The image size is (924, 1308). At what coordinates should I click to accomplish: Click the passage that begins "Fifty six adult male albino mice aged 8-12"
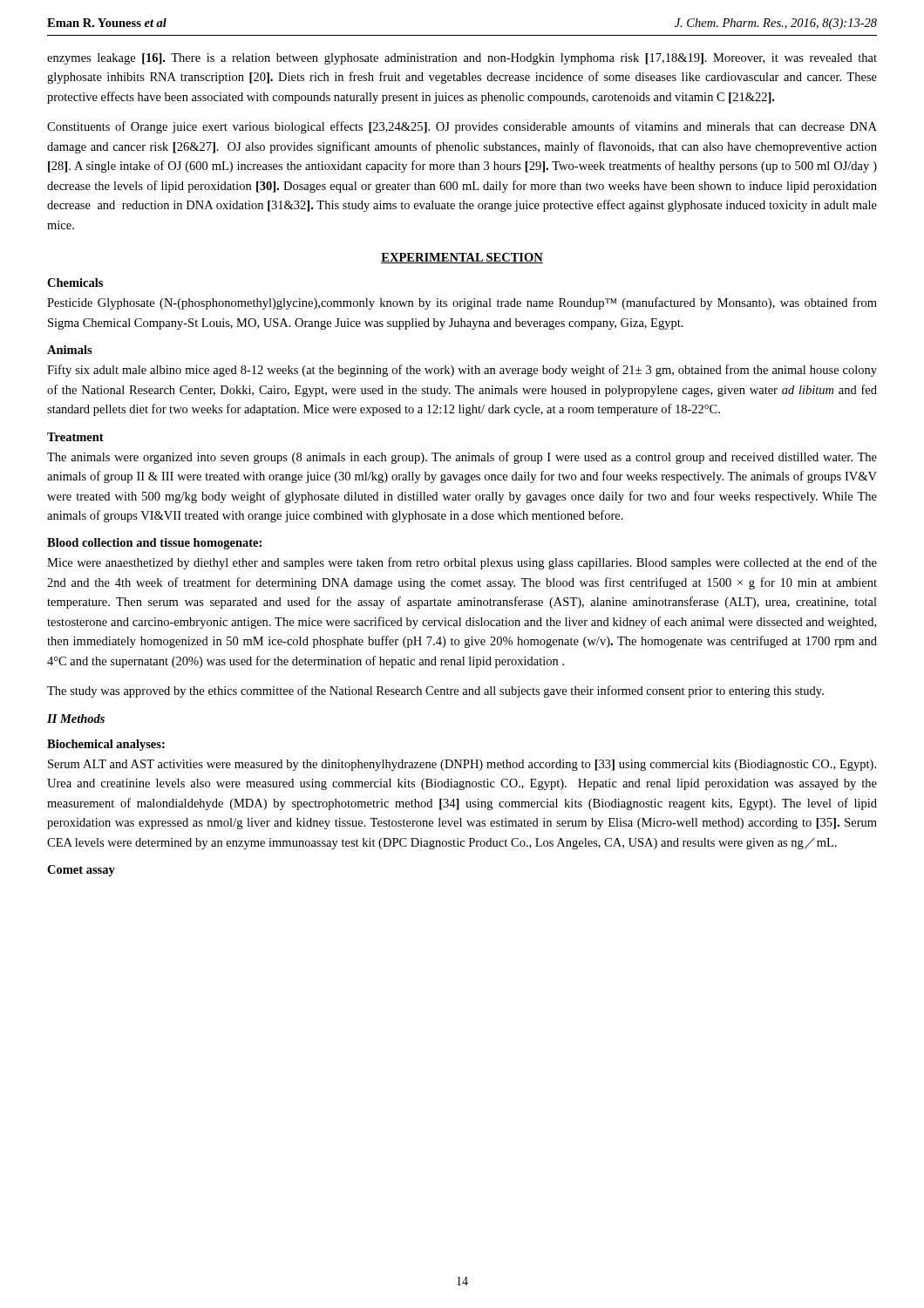point(462,389)
